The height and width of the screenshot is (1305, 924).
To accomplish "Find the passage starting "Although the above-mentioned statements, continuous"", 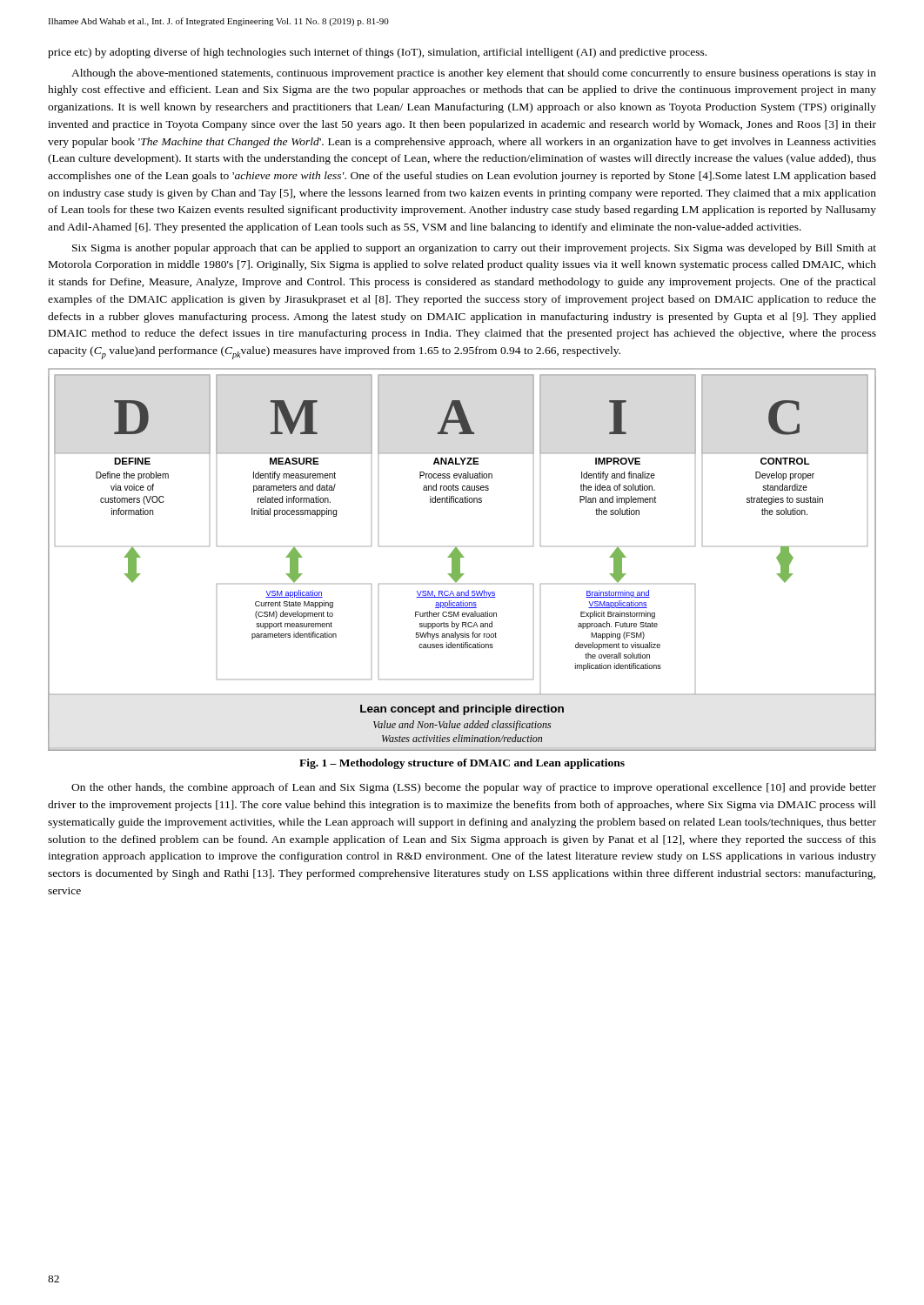I will (462, 150).
